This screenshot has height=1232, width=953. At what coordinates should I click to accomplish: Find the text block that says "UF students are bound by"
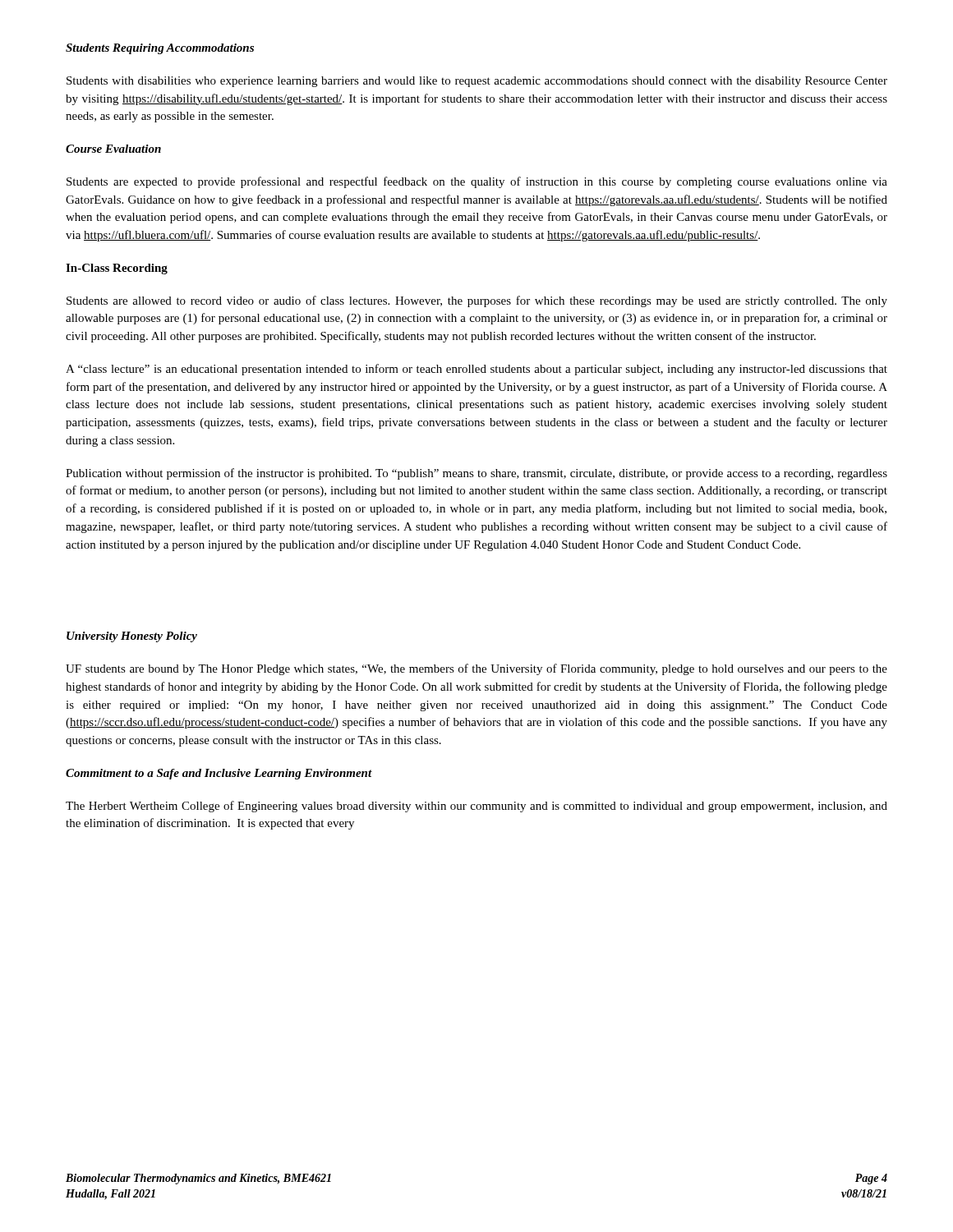tap(476, 705)
